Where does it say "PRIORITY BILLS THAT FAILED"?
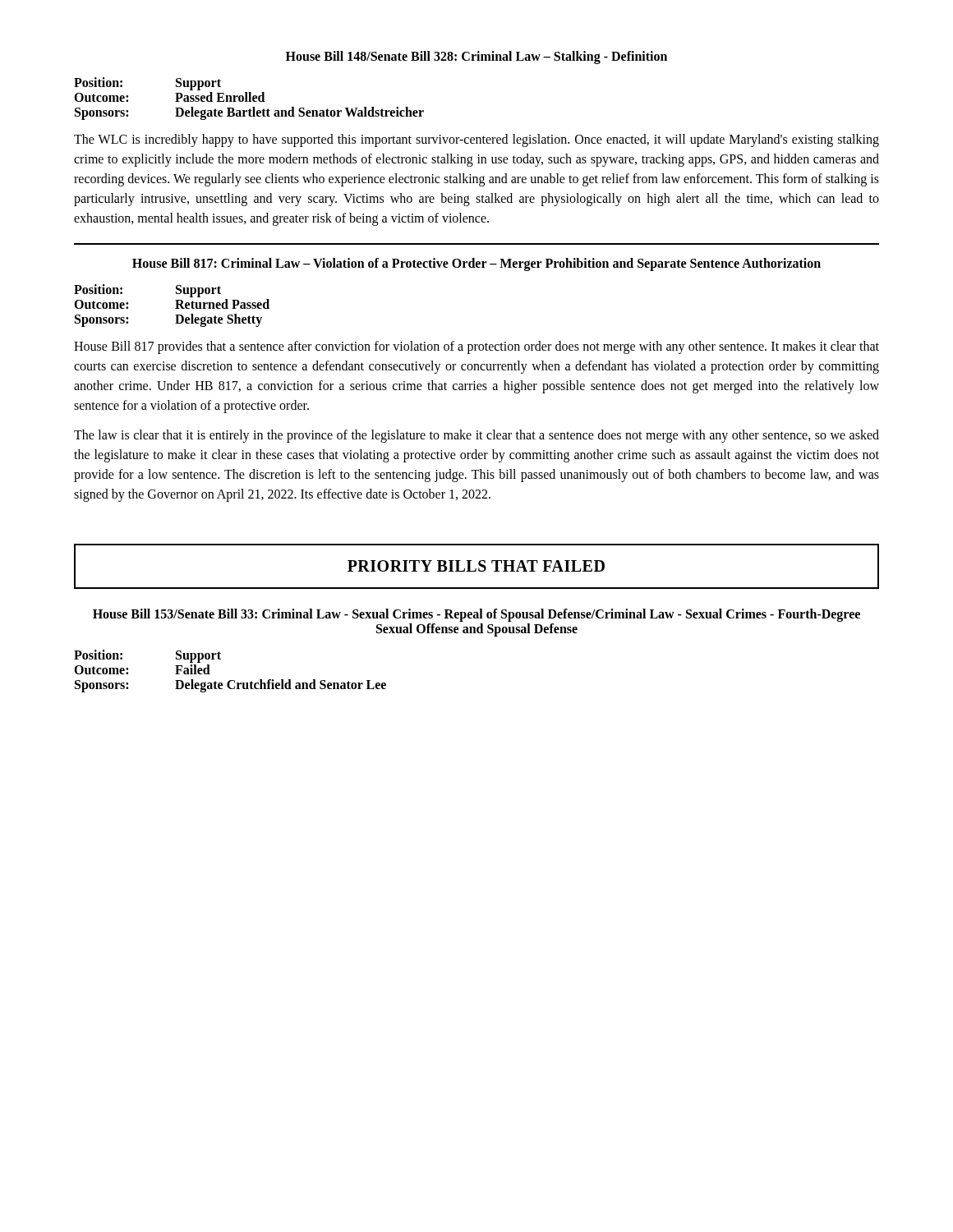 [x=476, y=566]
